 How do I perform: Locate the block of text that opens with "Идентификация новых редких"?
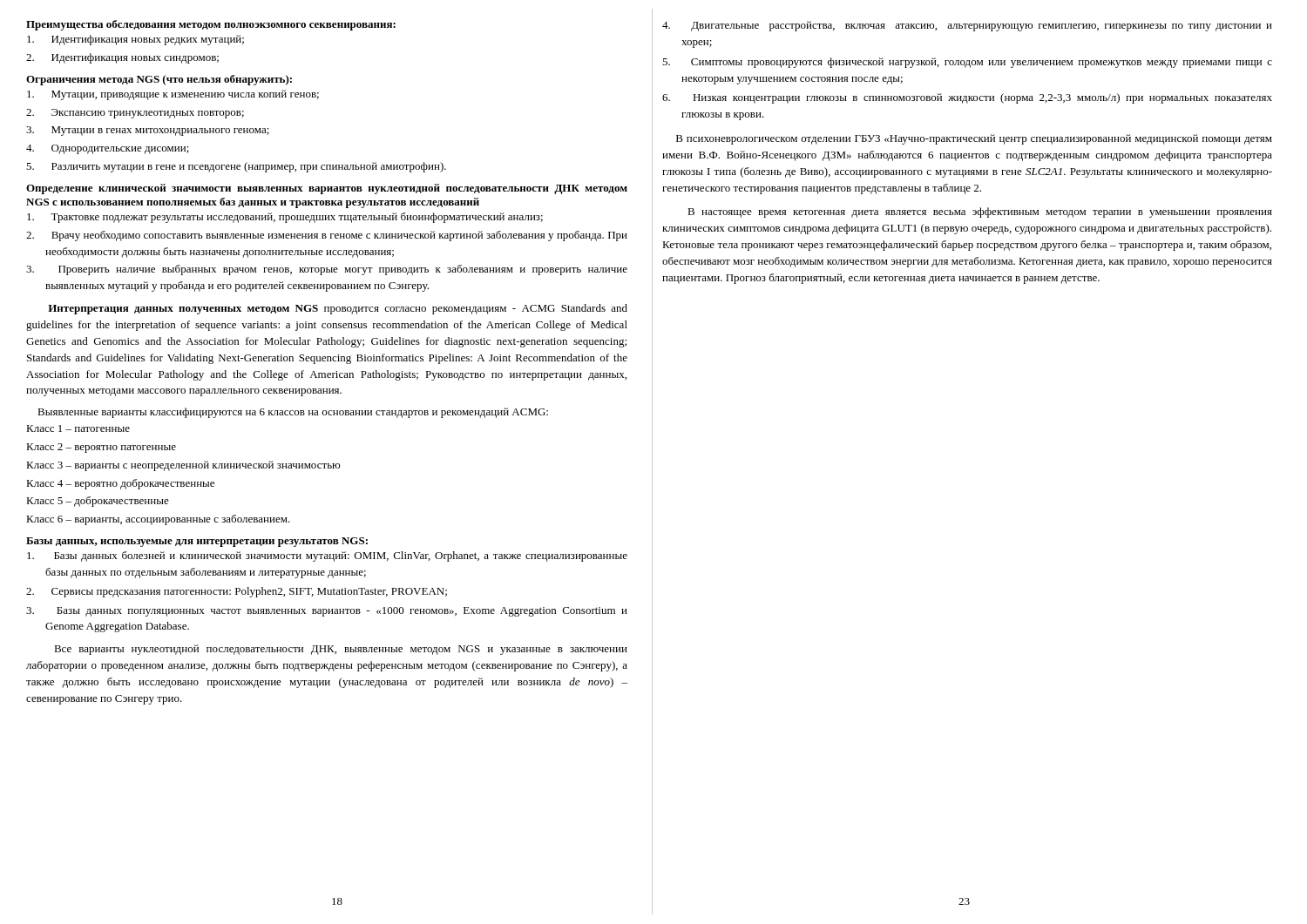[135, 40]
